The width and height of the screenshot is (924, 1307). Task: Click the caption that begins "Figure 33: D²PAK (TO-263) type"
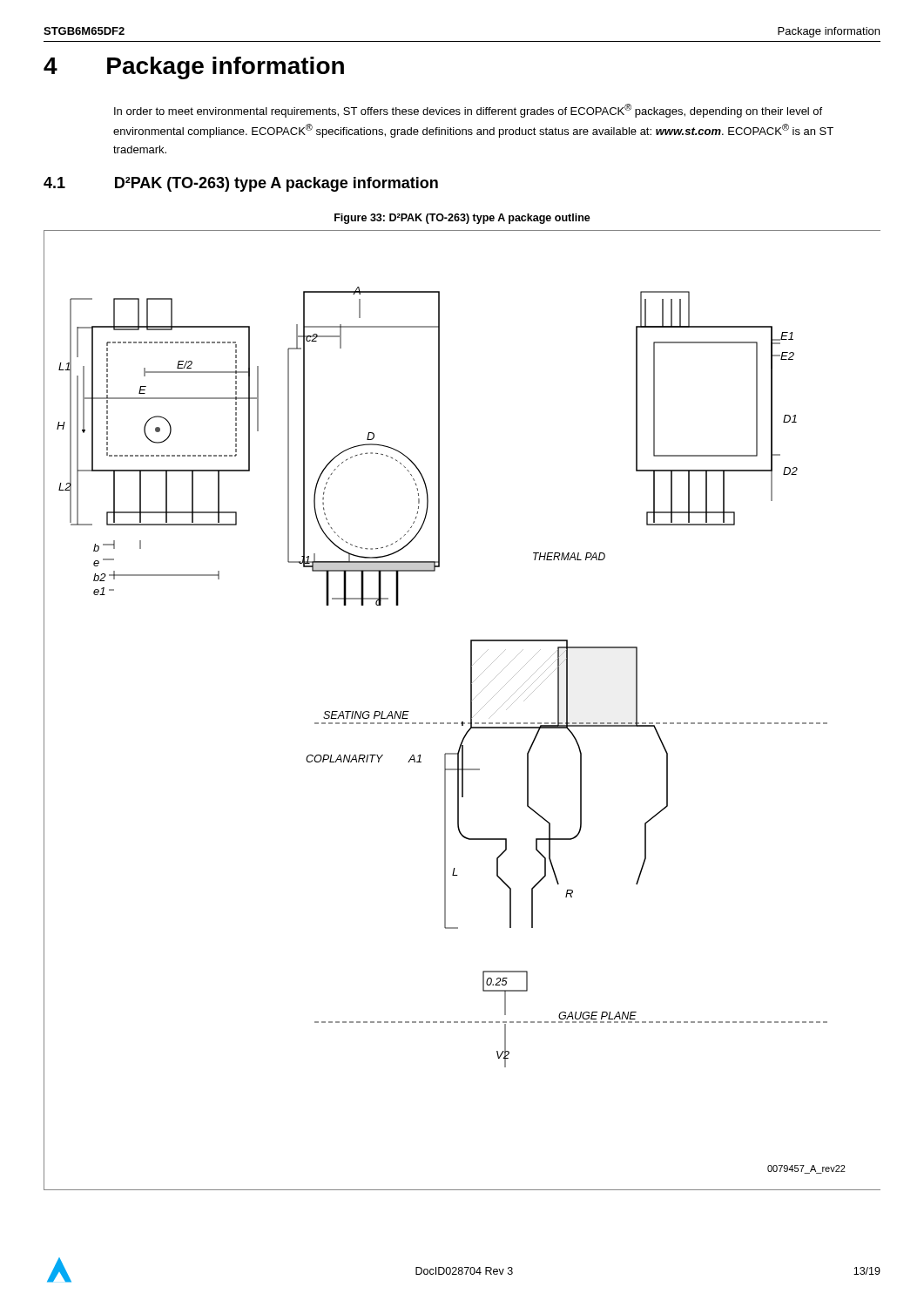[x=462, y=218]
